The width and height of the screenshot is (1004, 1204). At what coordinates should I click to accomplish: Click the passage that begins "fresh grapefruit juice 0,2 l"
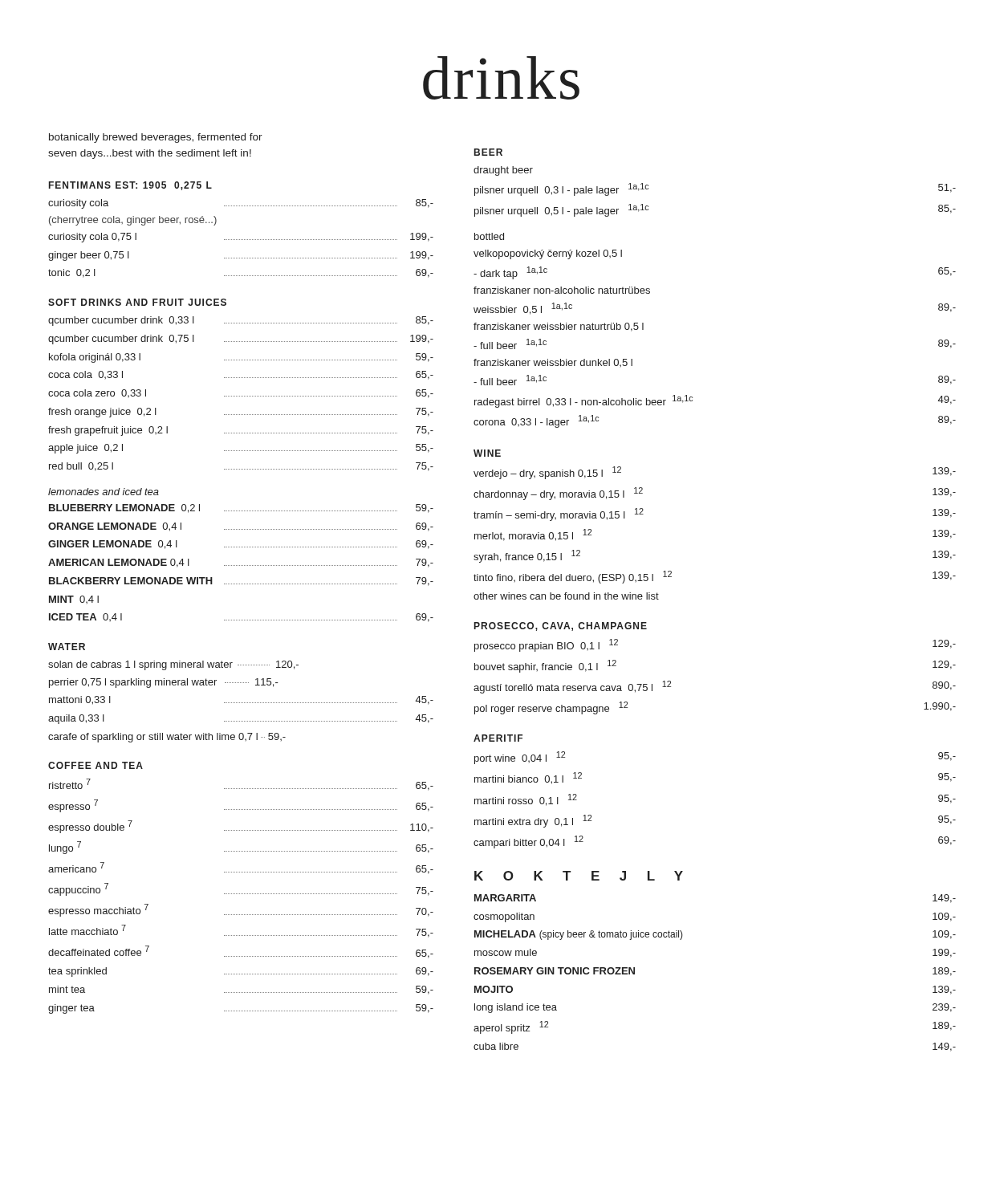241,430
